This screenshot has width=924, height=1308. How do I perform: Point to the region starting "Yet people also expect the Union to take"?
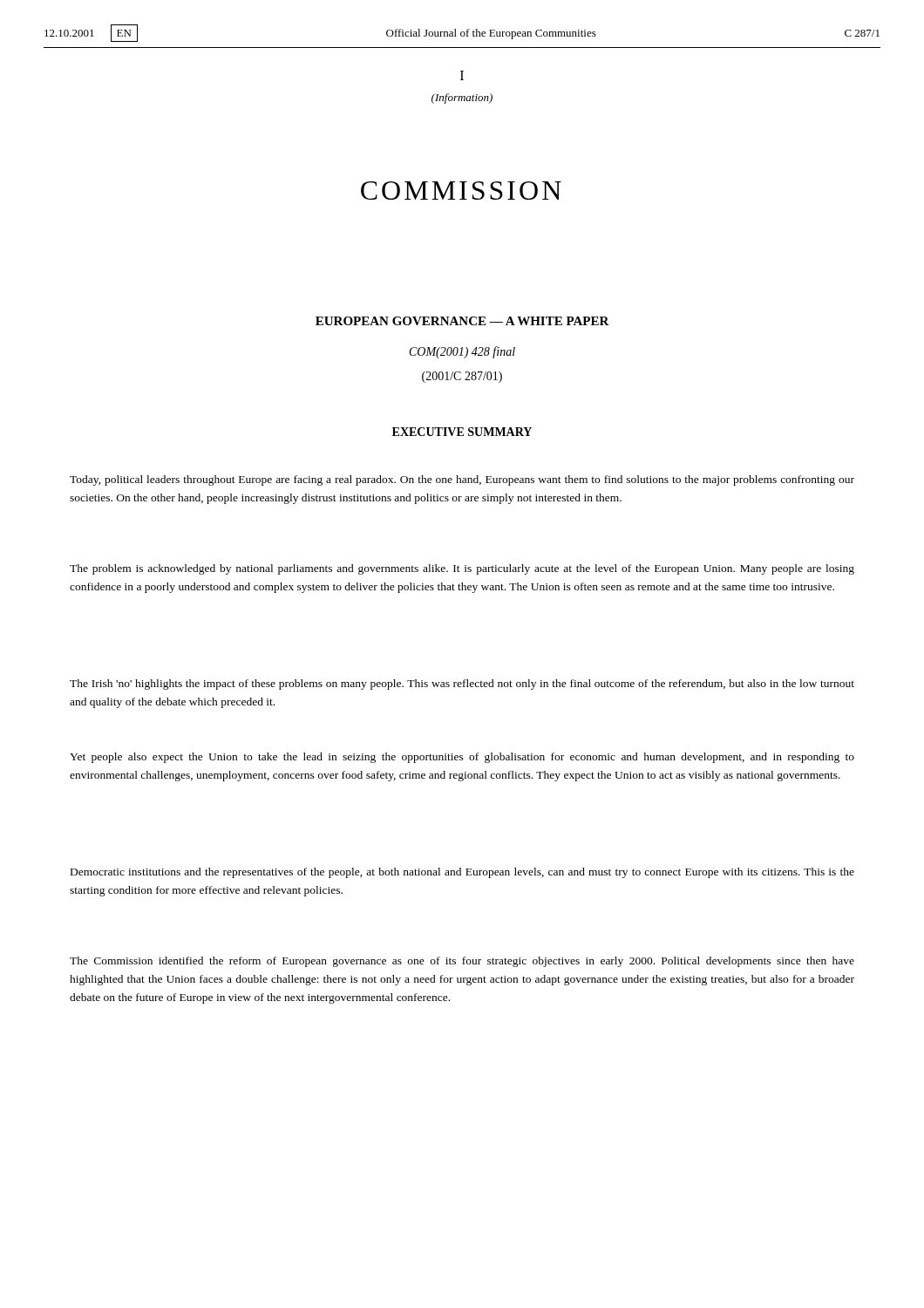pos(462,766)
